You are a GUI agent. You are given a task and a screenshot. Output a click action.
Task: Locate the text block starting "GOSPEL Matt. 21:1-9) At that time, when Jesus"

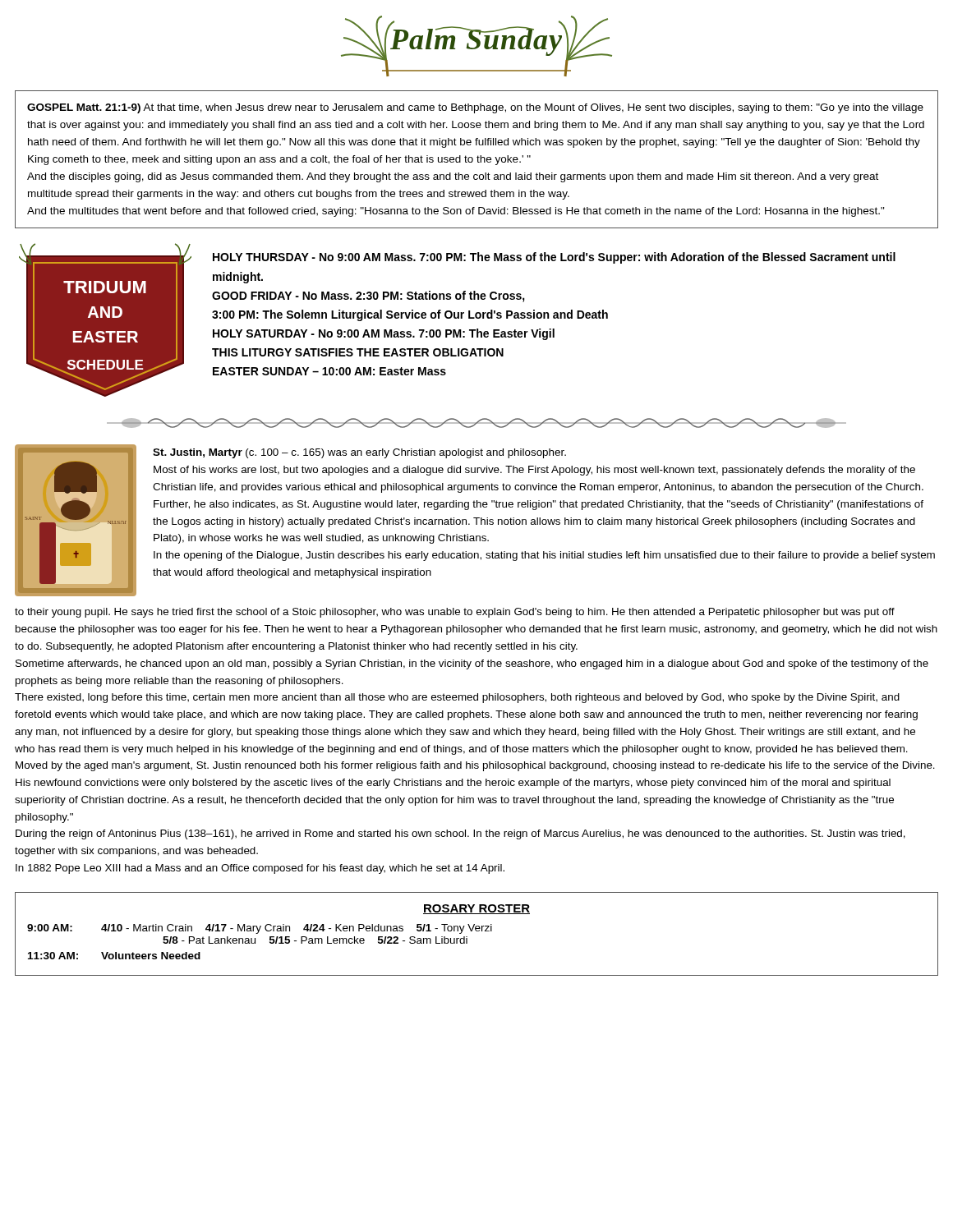pyautogui.click(x=476, y=159)
